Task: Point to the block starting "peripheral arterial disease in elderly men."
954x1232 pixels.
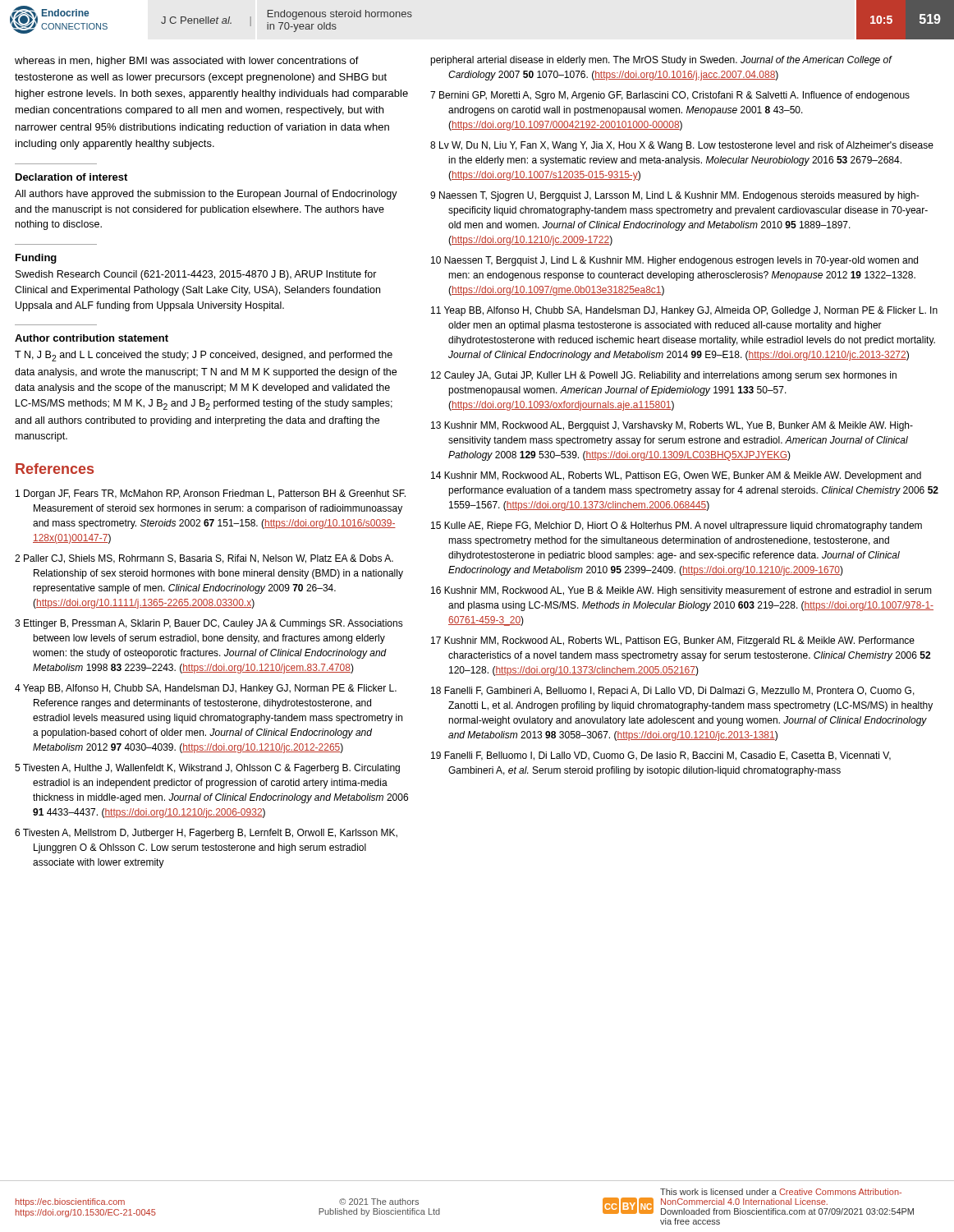Action: (685, 415)
